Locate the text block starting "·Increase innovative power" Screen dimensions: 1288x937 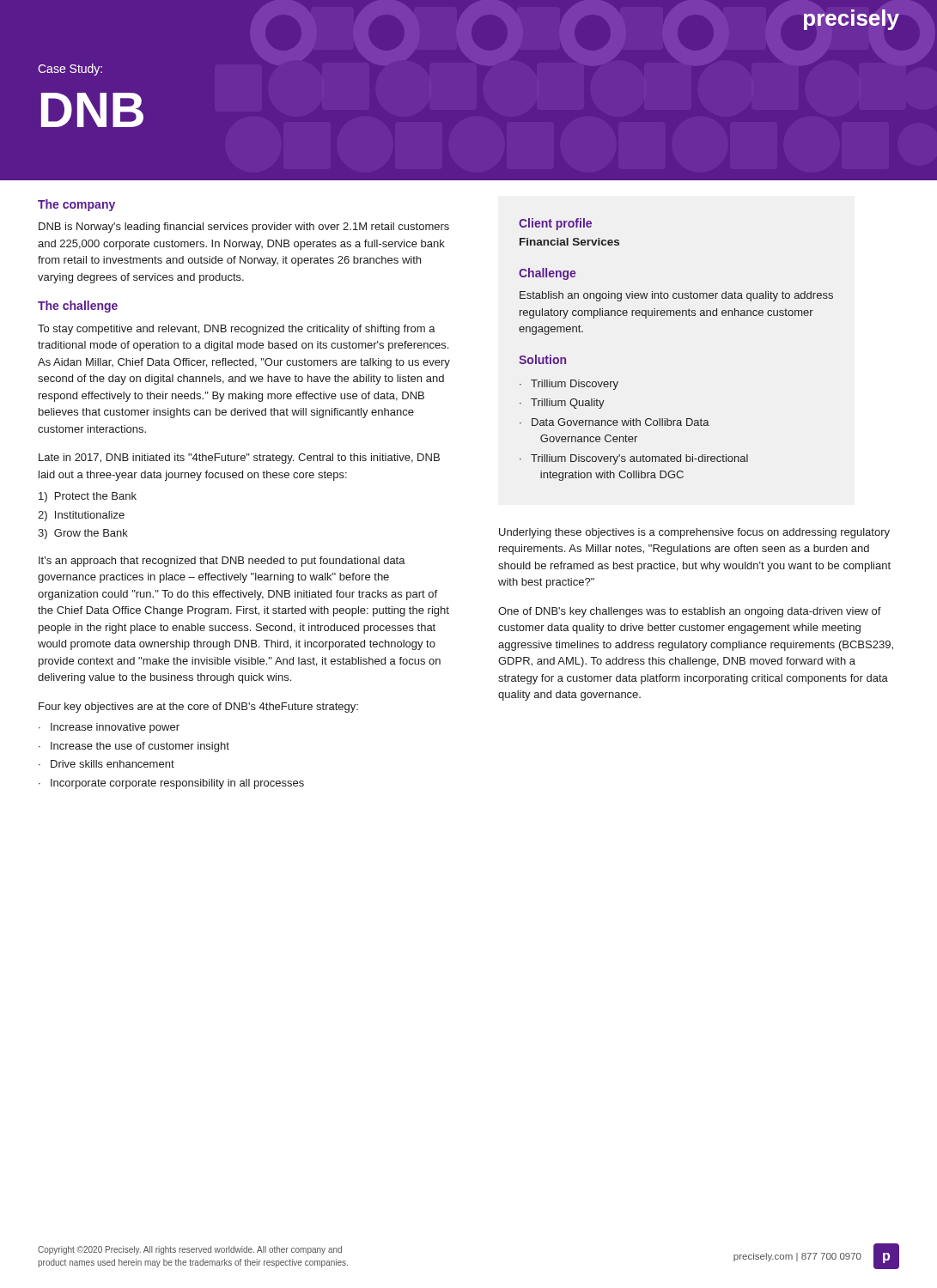(109, 727)
